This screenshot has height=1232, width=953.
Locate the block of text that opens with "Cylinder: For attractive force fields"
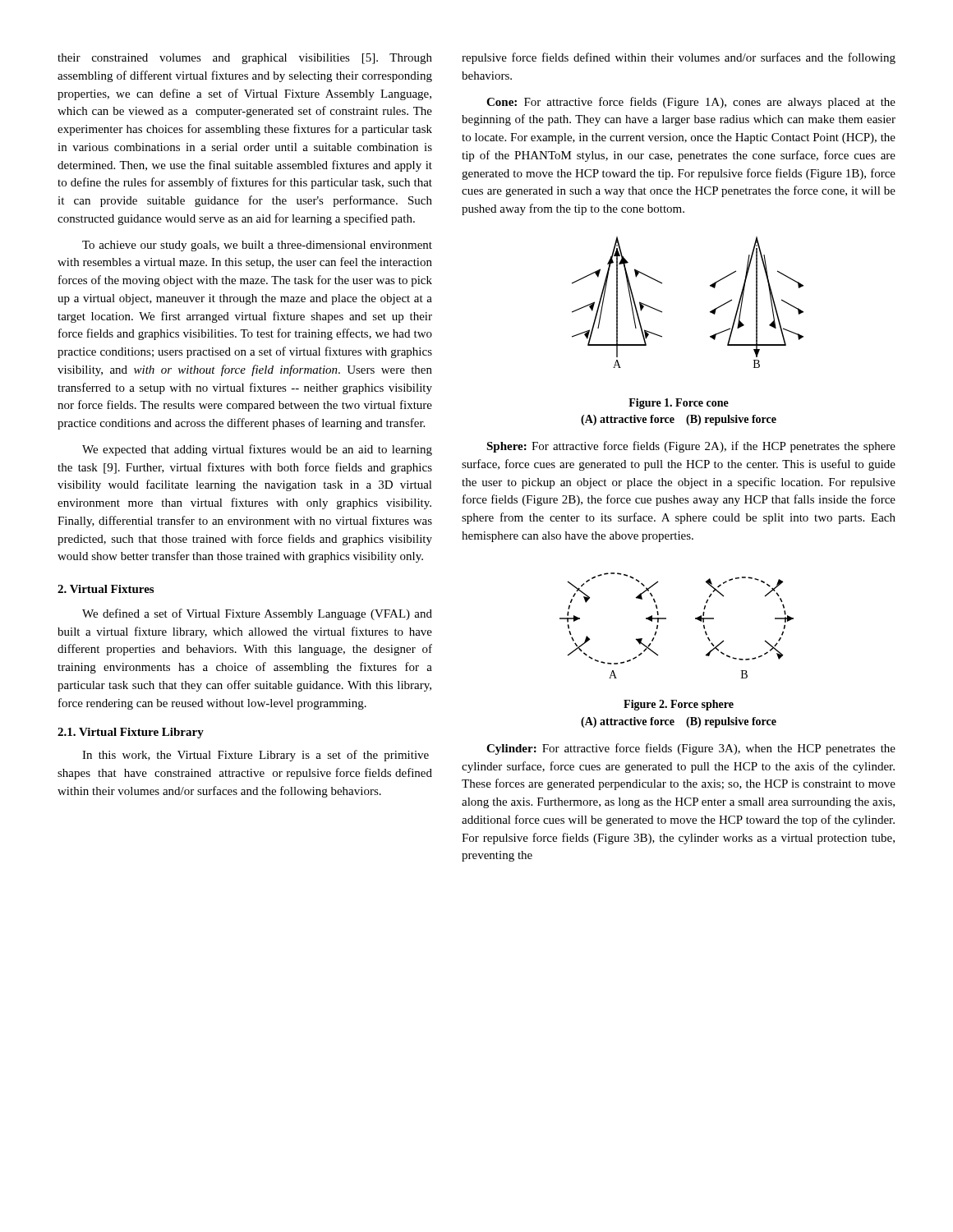click(679, 802)
